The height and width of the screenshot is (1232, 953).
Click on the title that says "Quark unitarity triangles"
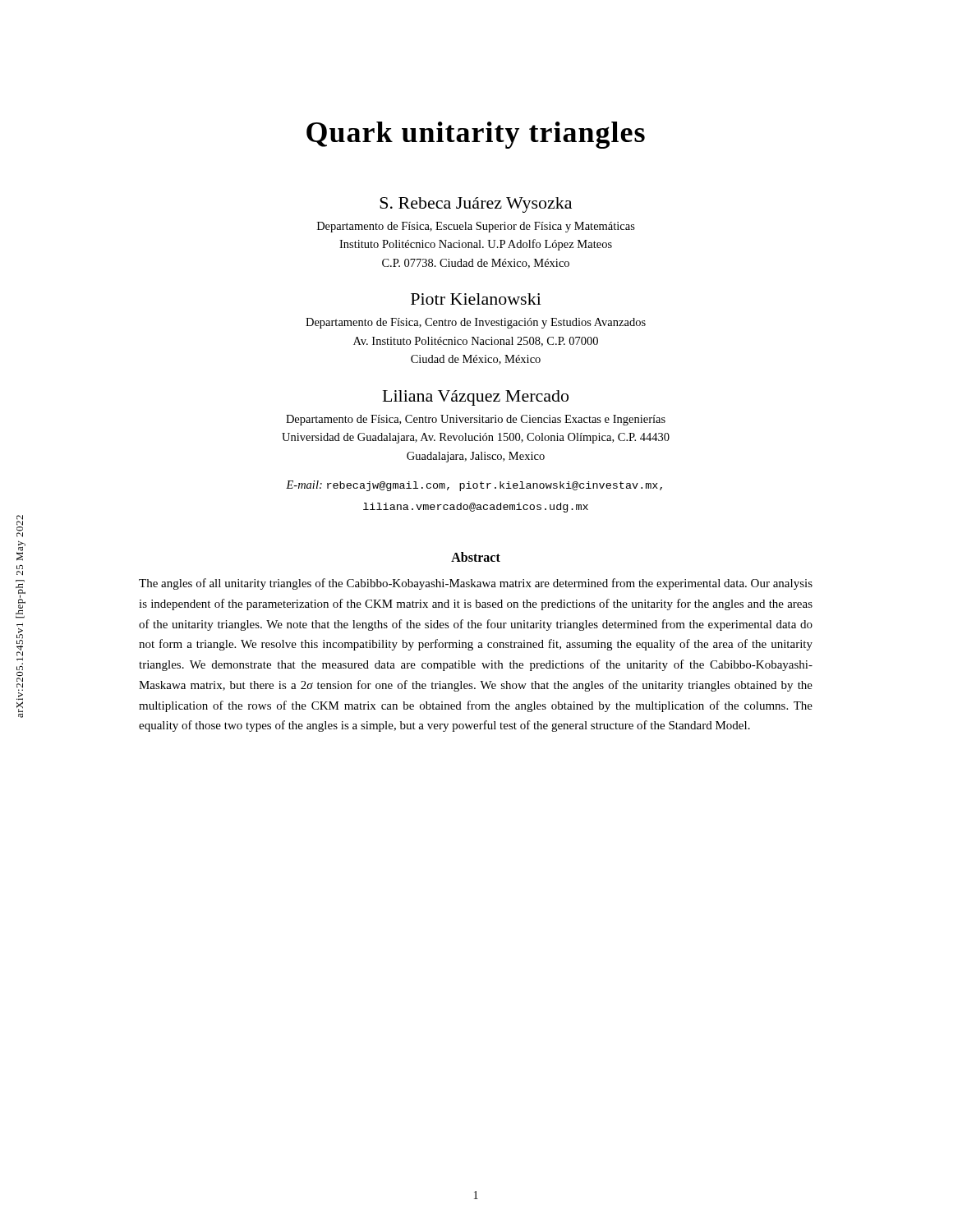click(x=476, y=132)
